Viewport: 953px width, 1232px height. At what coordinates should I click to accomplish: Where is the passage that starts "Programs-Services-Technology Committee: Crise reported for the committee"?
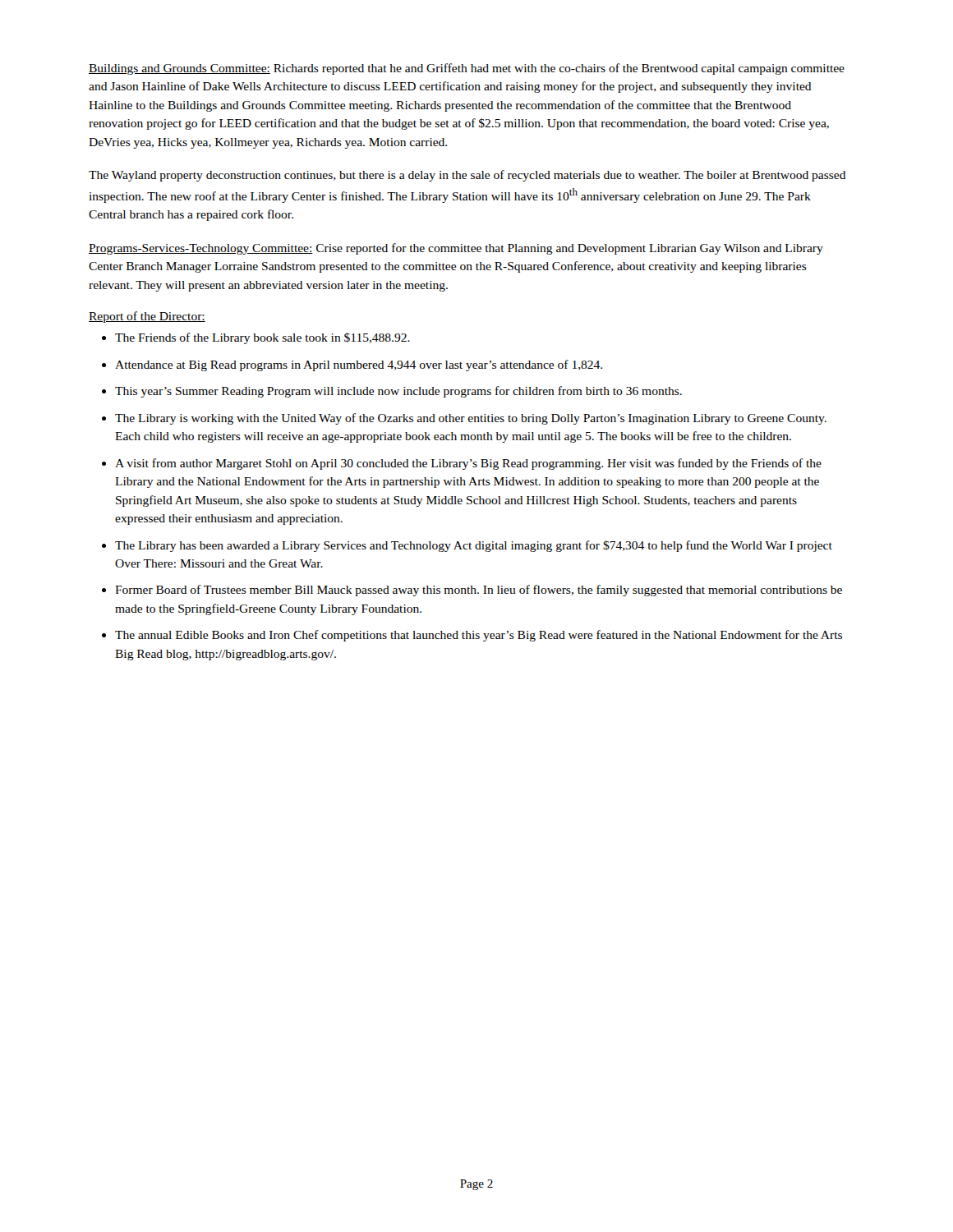456,266
